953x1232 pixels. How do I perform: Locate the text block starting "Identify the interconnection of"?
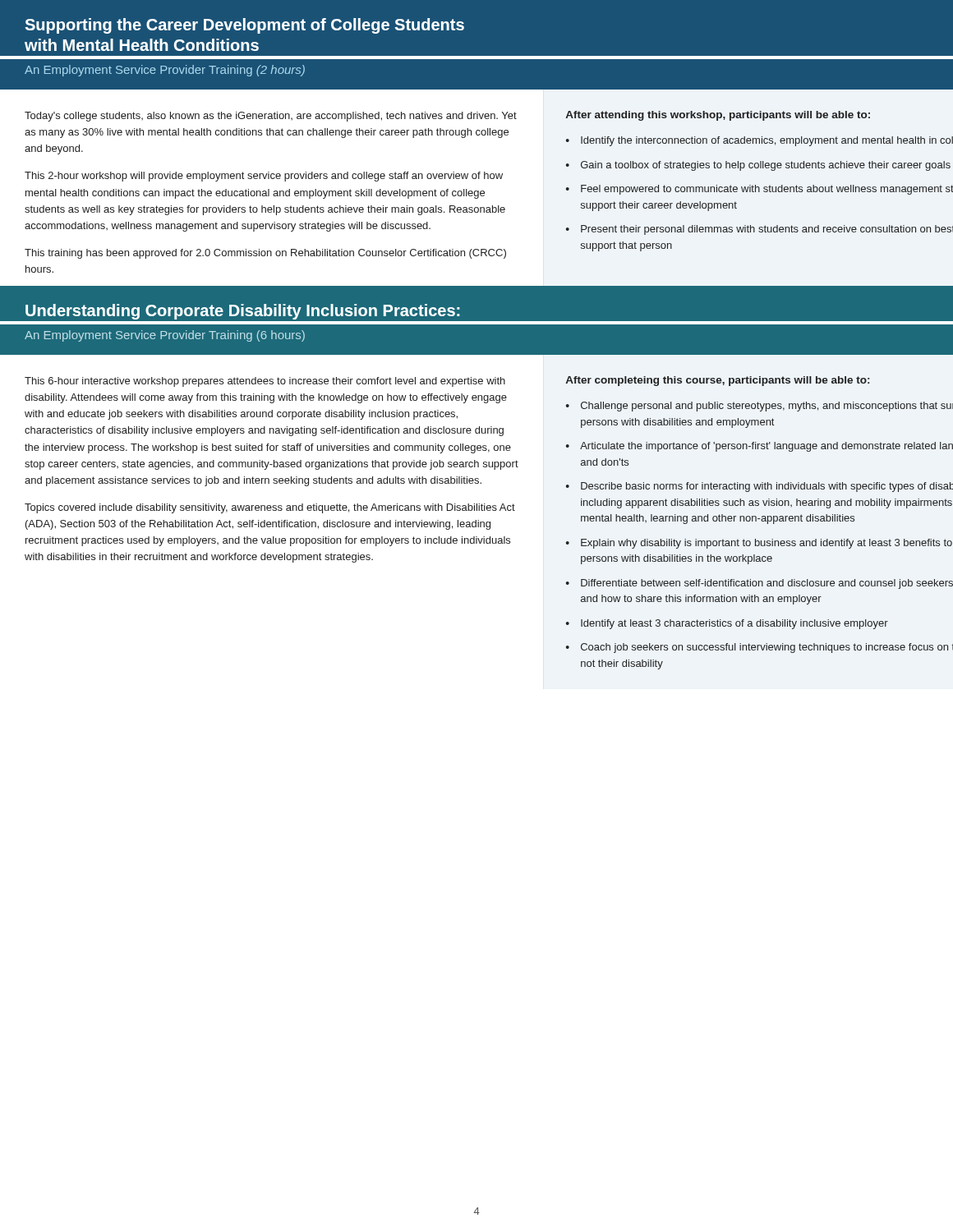click(767, 140)
